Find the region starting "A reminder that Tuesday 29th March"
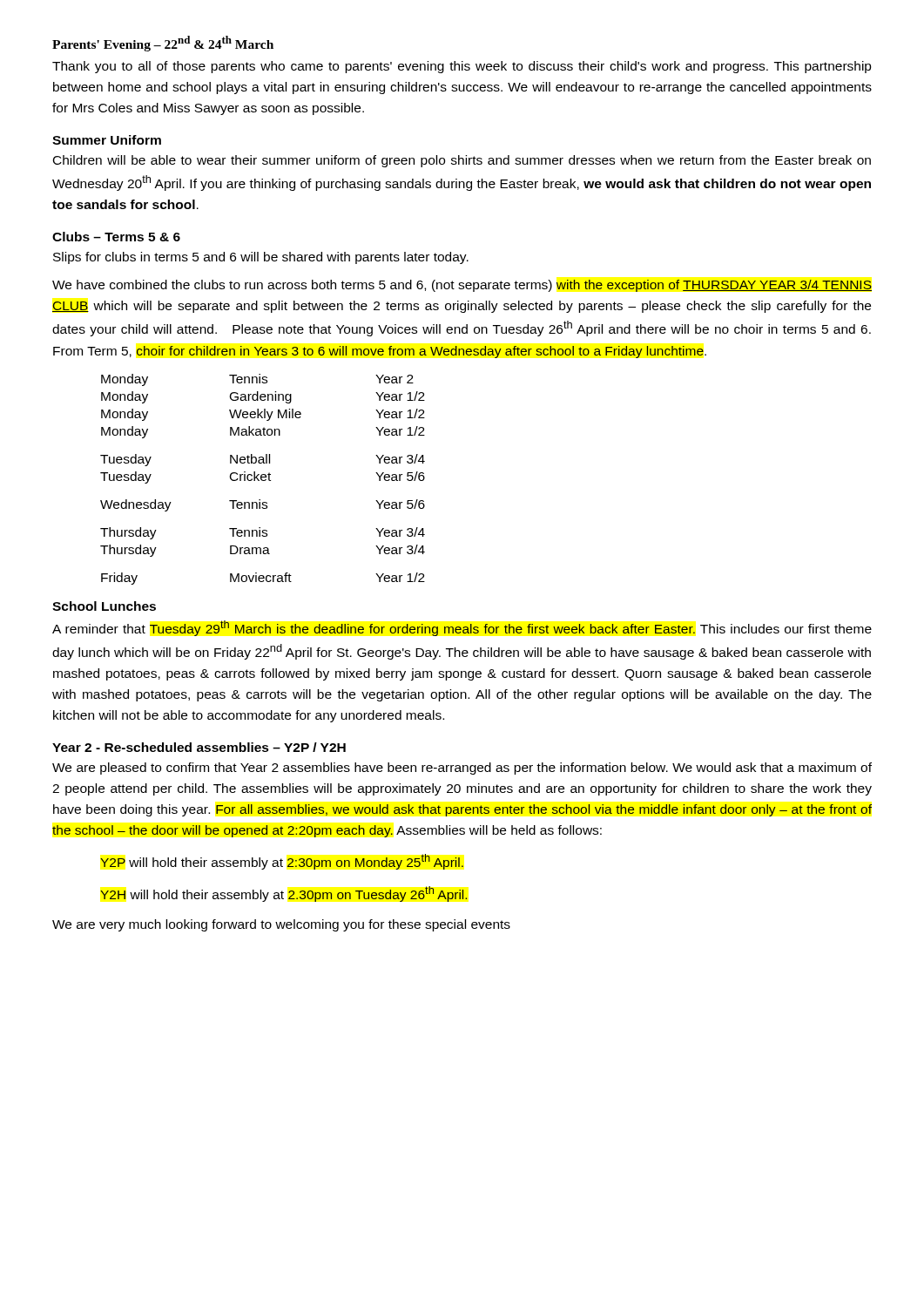 pos(462,670)
